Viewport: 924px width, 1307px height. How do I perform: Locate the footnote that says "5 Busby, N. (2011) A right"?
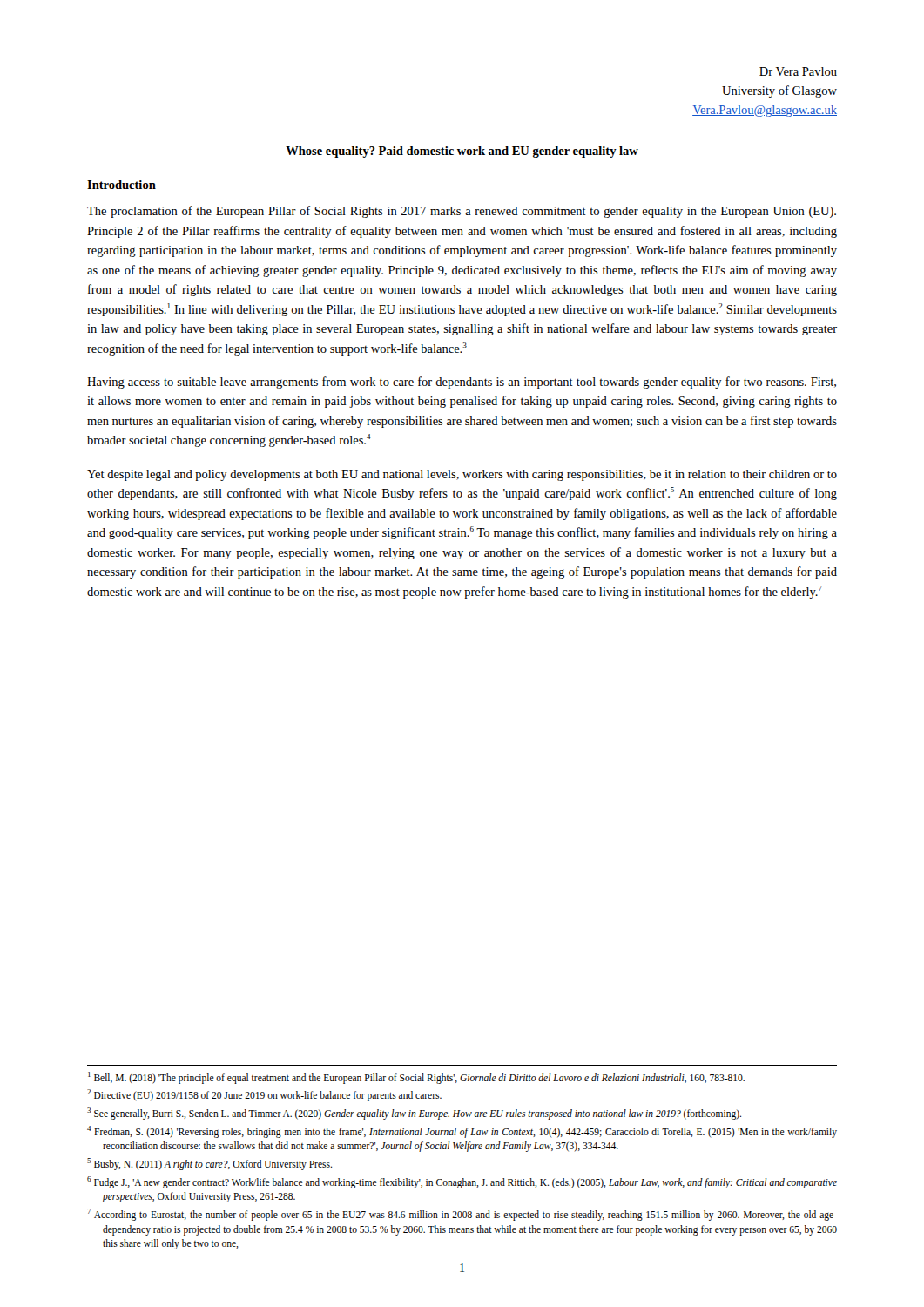[210, 1163]
